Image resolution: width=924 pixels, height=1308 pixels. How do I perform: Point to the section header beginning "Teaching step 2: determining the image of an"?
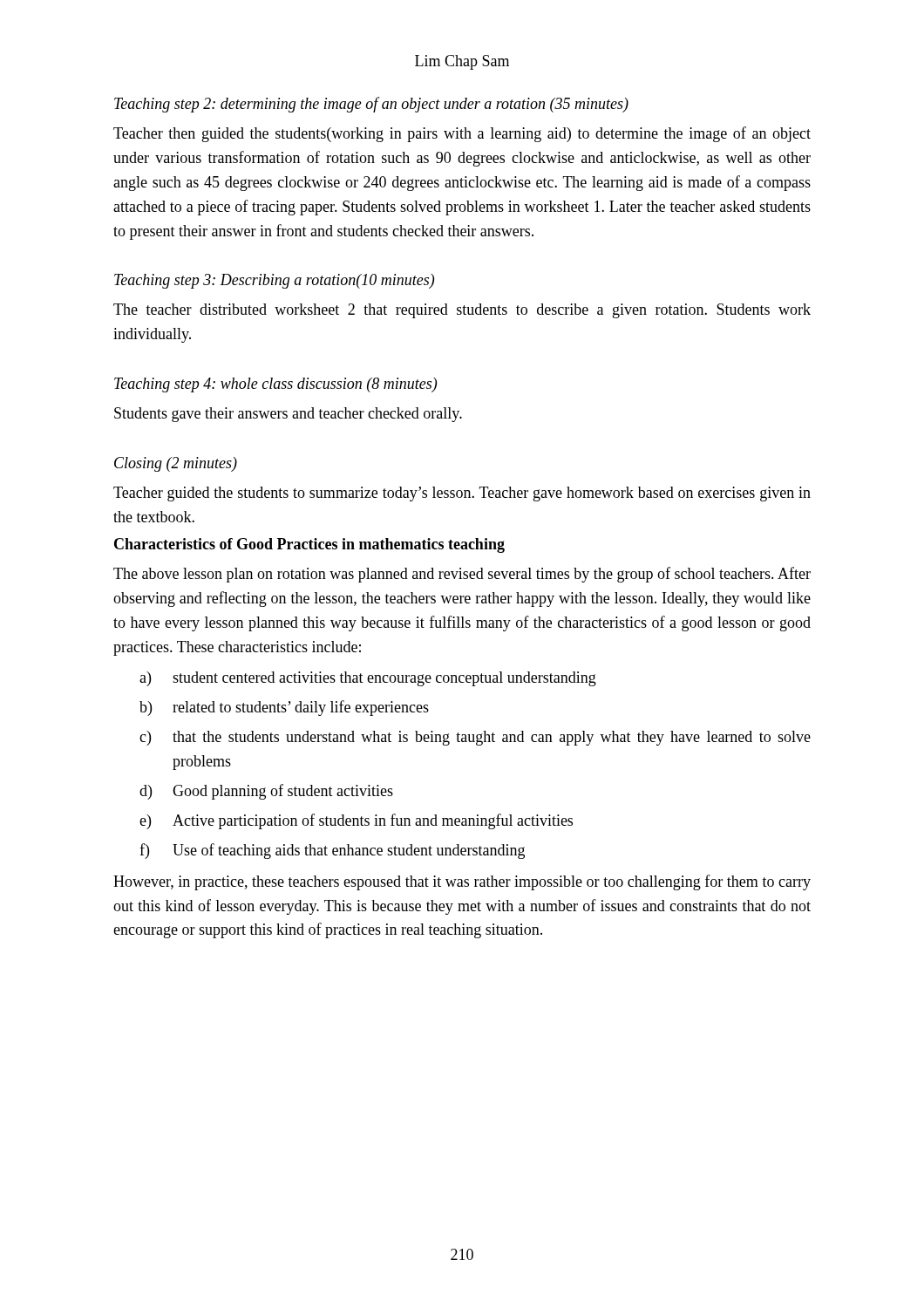(x=462, y=104)
